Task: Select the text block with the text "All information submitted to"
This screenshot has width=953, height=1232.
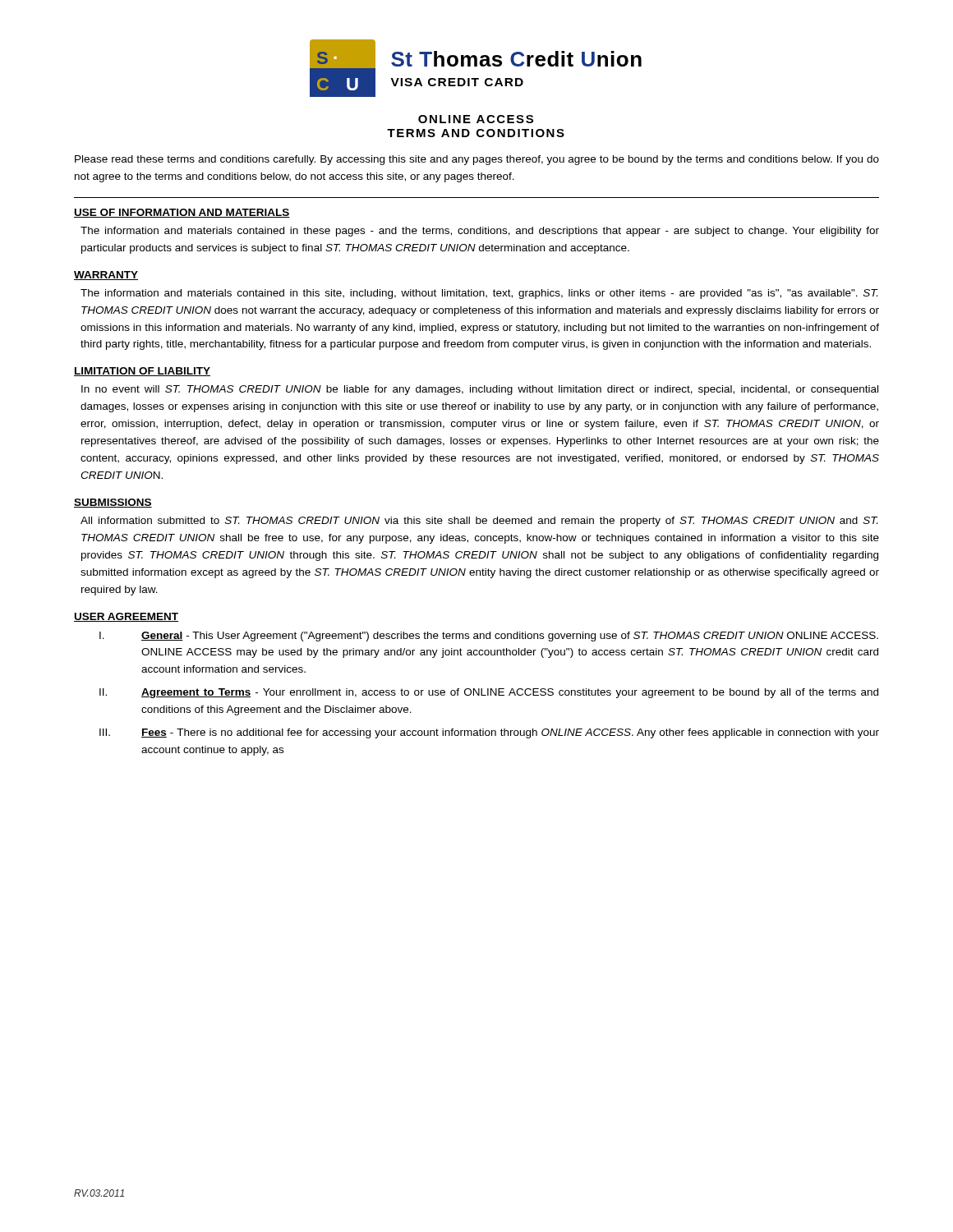Action: point(480,555)
